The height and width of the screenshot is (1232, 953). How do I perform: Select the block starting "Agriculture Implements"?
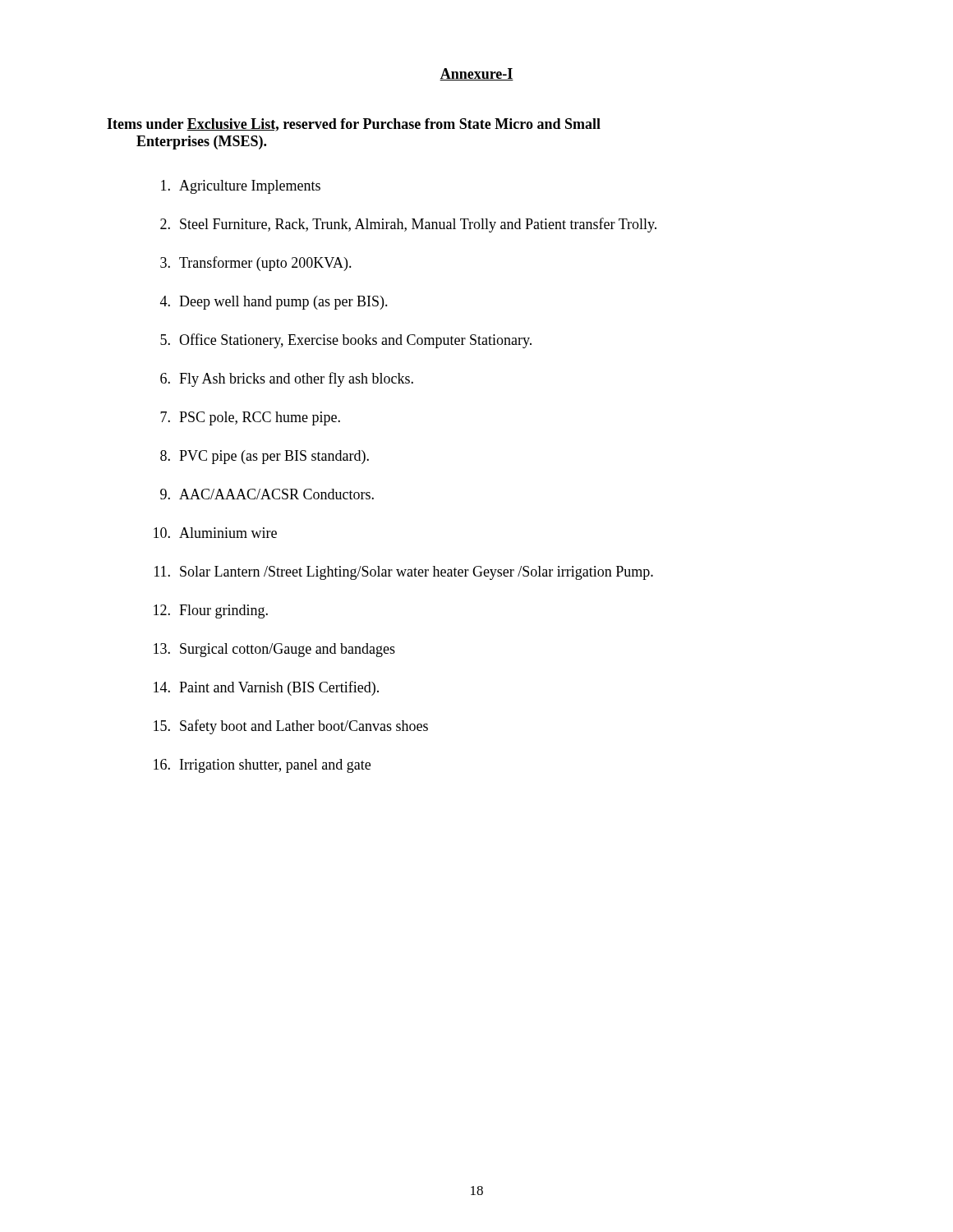230,186
